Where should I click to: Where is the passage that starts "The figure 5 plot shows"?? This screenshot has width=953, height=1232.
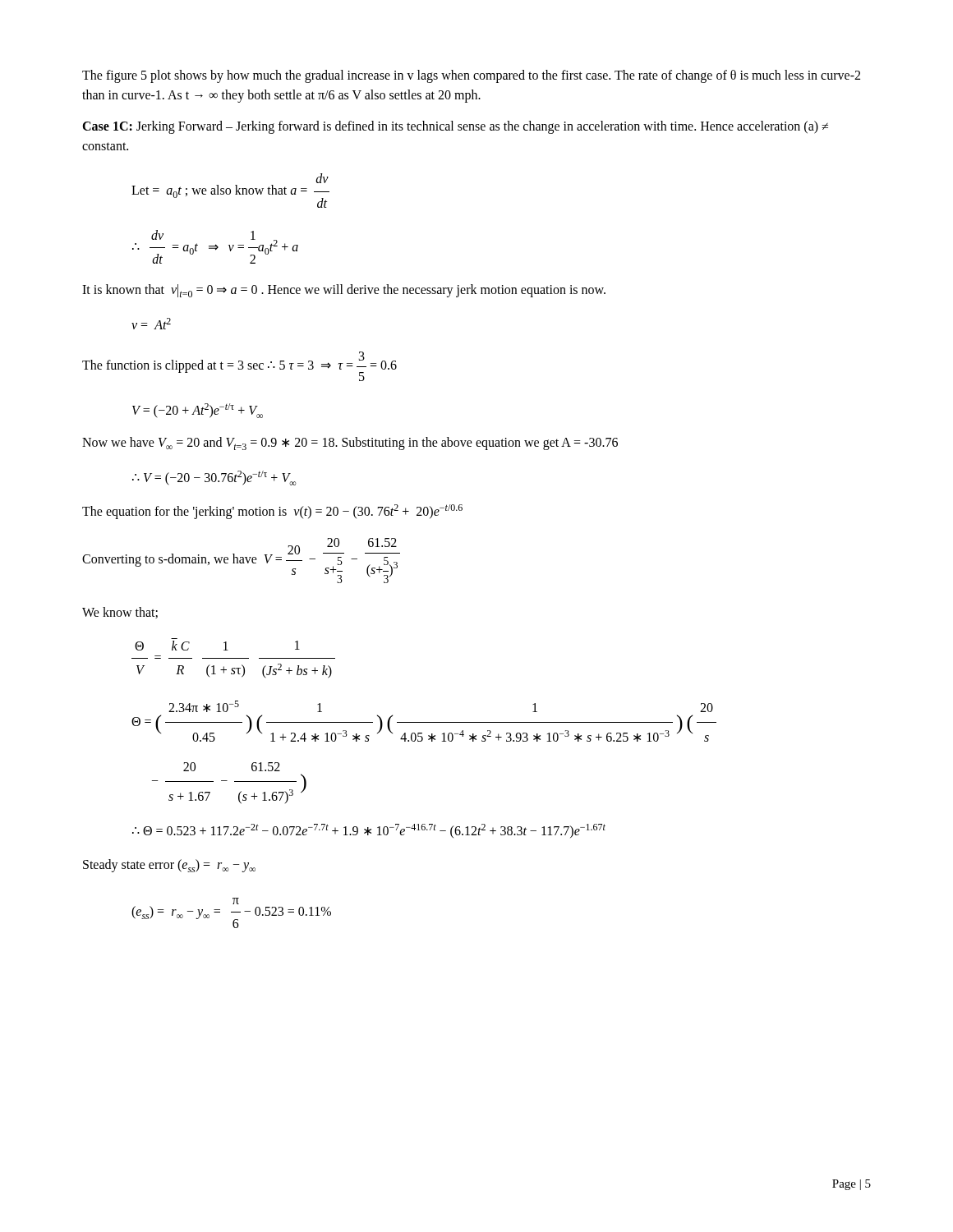point(472,85)
